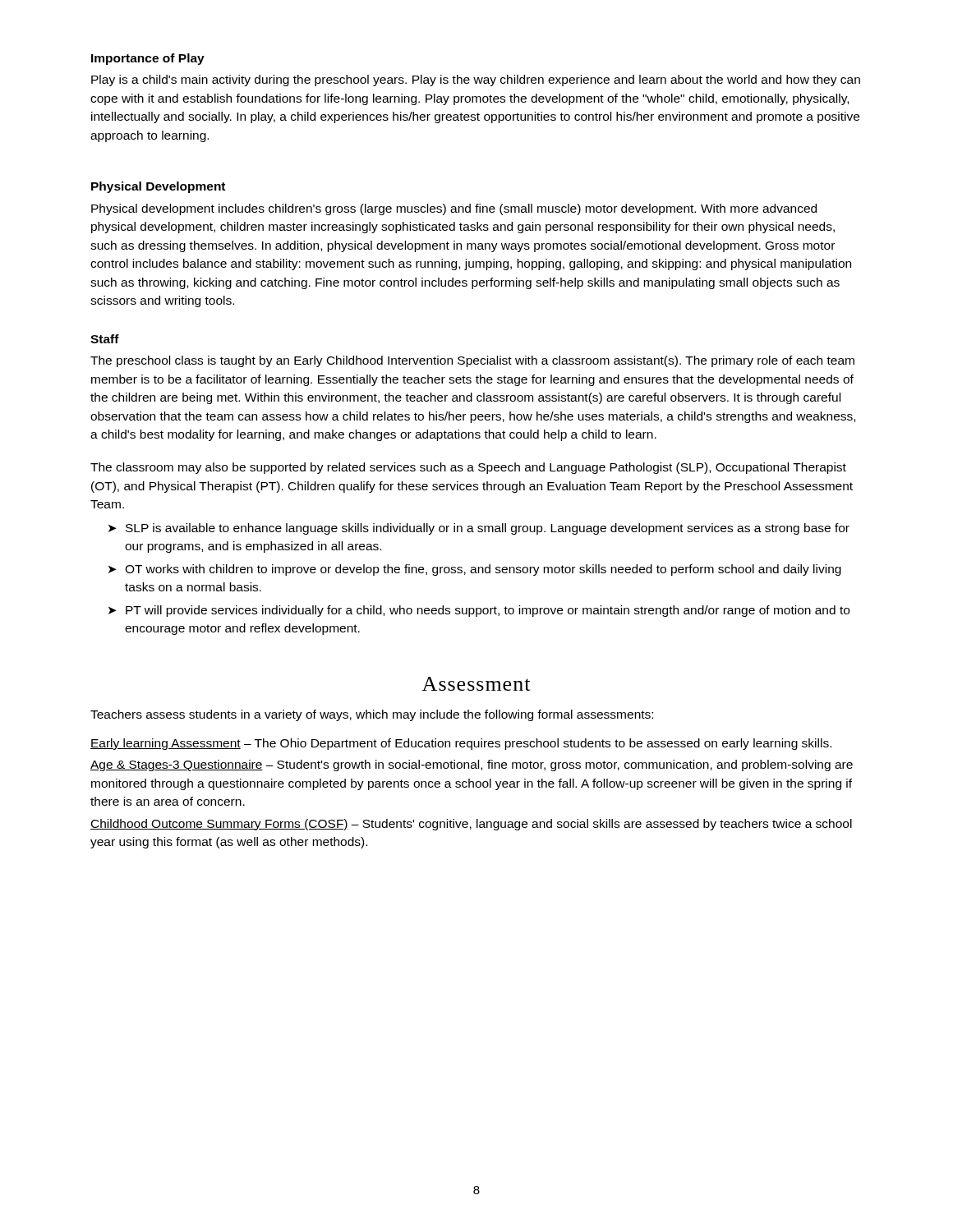Point to the block beginning "➤ OT works with children to improve"
The image size is (953, 1232).
click(x=485, y=578)
